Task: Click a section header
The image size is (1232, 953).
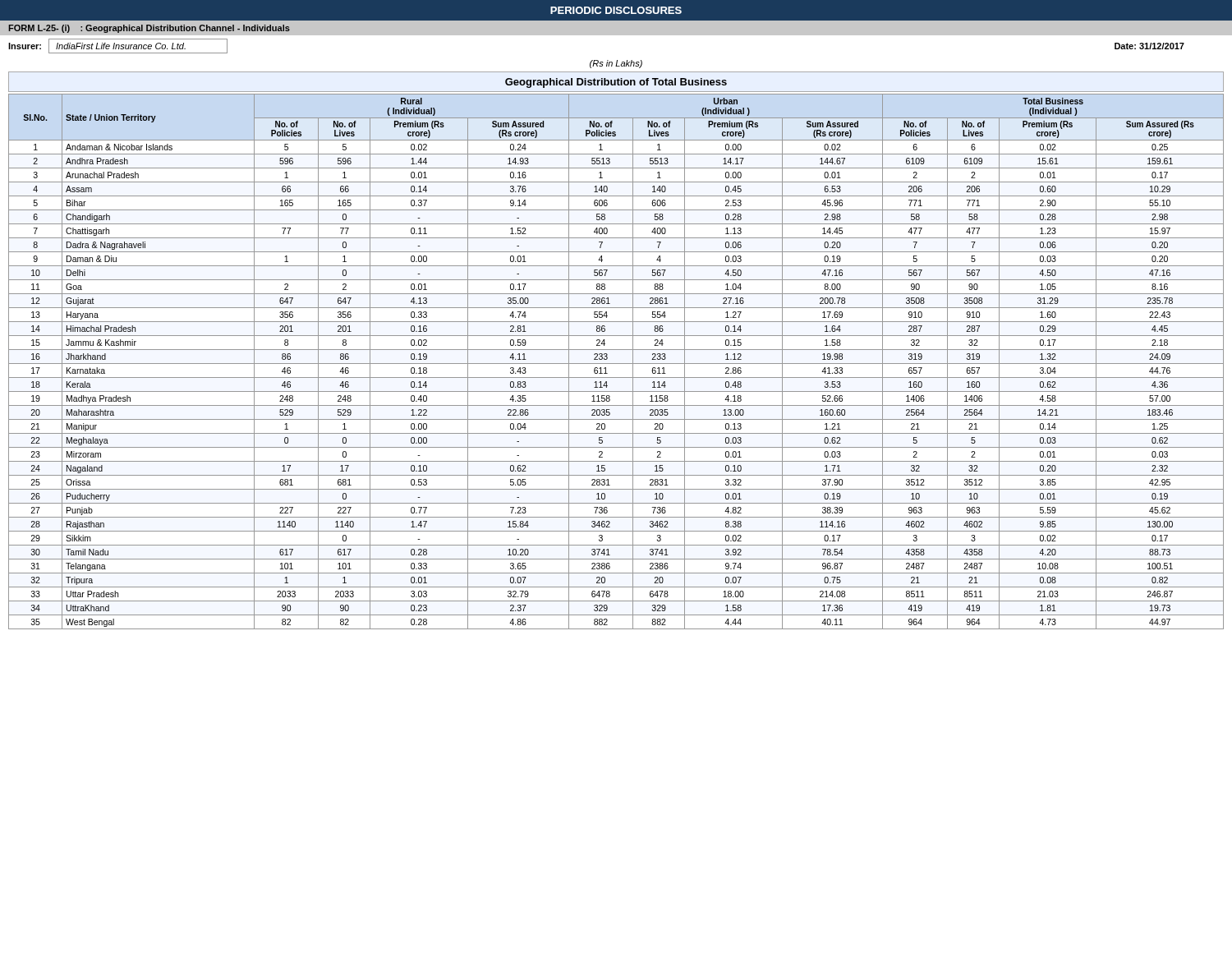Action: point(616,82)
